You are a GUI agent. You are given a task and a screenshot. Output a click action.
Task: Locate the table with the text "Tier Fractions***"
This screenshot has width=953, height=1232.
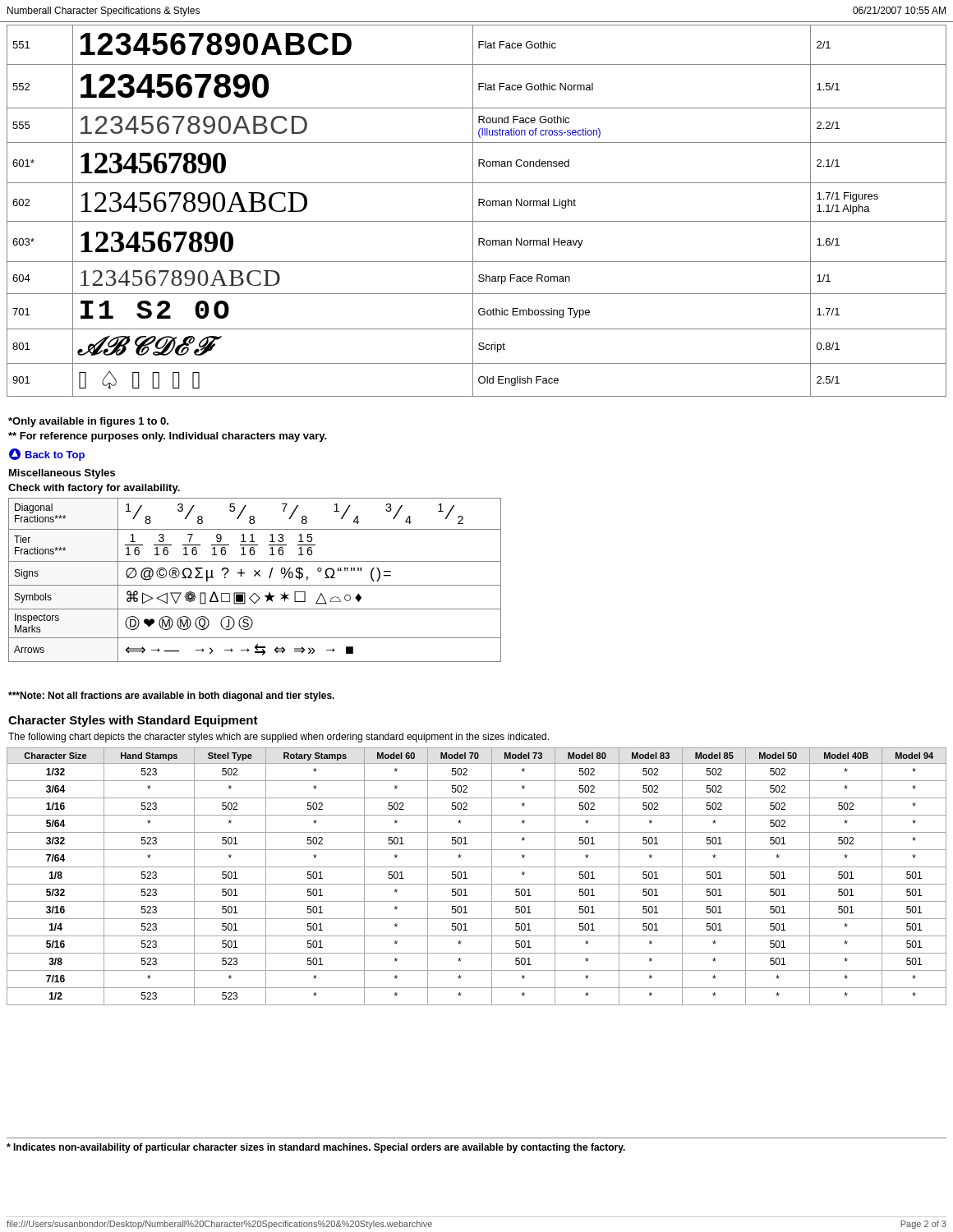(x=255, y=580)
